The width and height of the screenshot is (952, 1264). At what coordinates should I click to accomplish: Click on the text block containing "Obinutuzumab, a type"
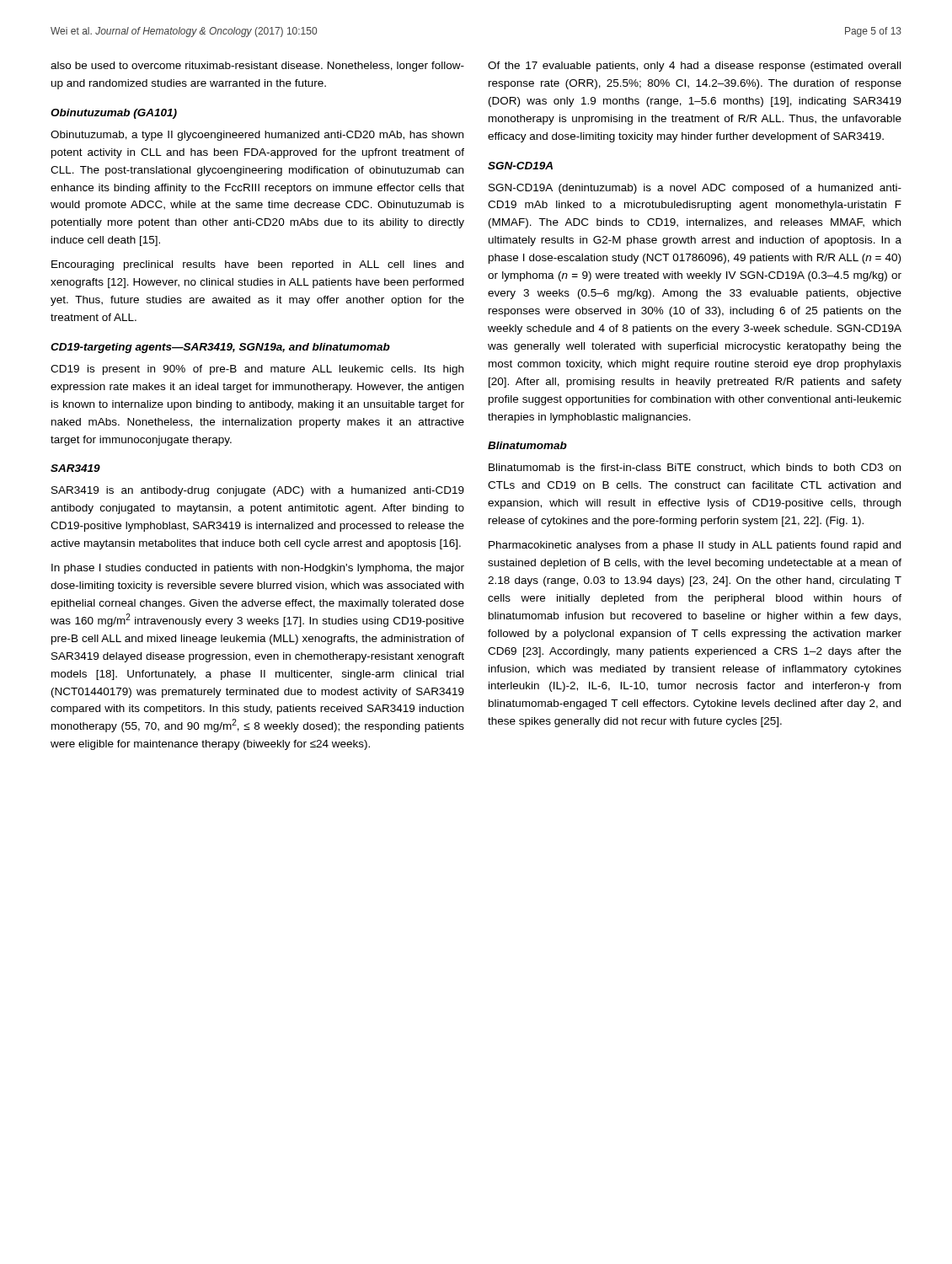pyautogui.click(x=257, y=227)
